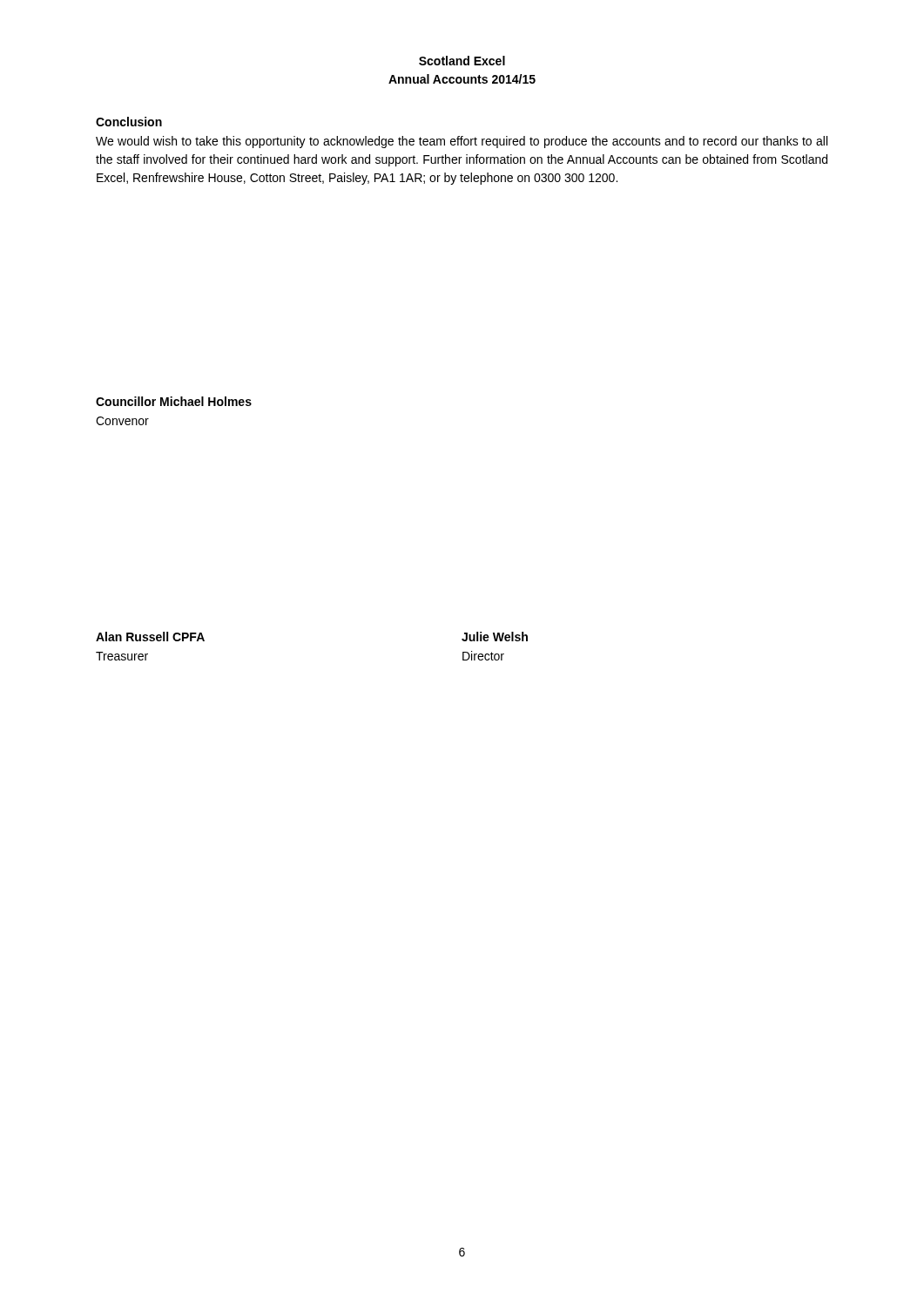Locate the text "Alan Russell CPFA Treasurer"
The image size is (924, 1307).
pos(150,647)
